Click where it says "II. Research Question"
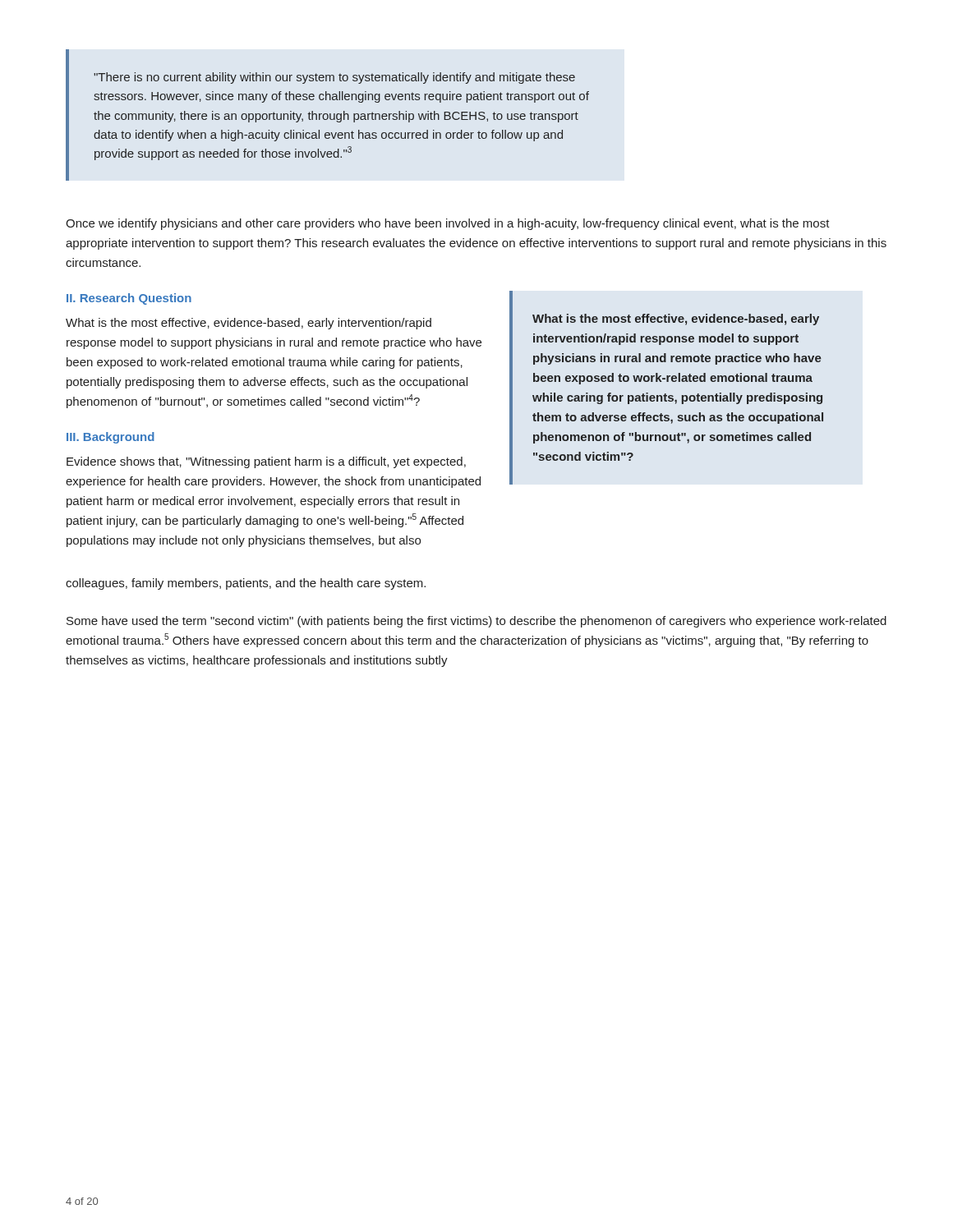Image resolution: width=953 pixels, height=1232 pixels. [129, 298]
